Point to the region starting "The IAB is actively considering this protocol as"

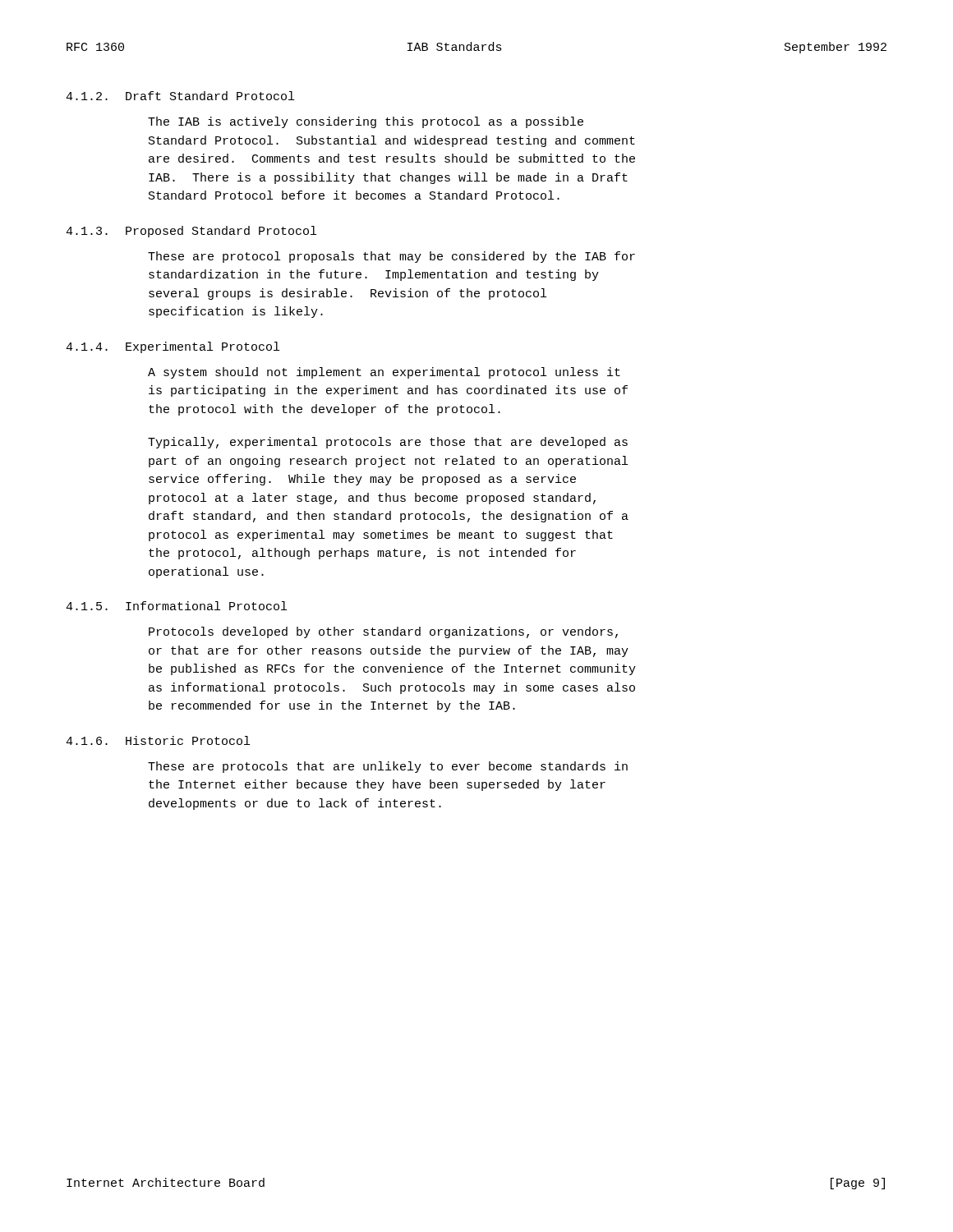click(392, 160)
